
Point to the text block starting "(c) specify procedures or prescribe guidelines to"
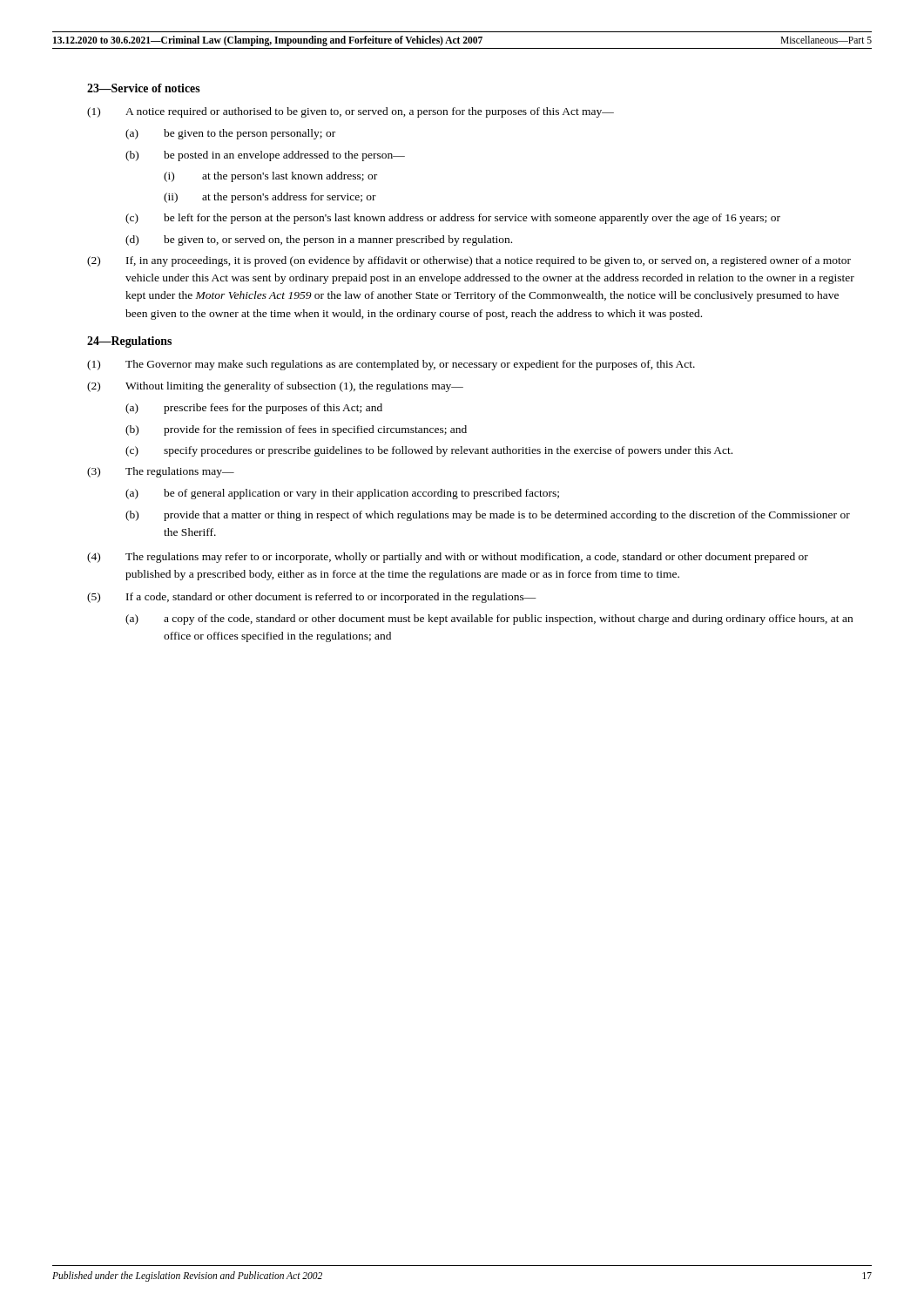[490, 450]
